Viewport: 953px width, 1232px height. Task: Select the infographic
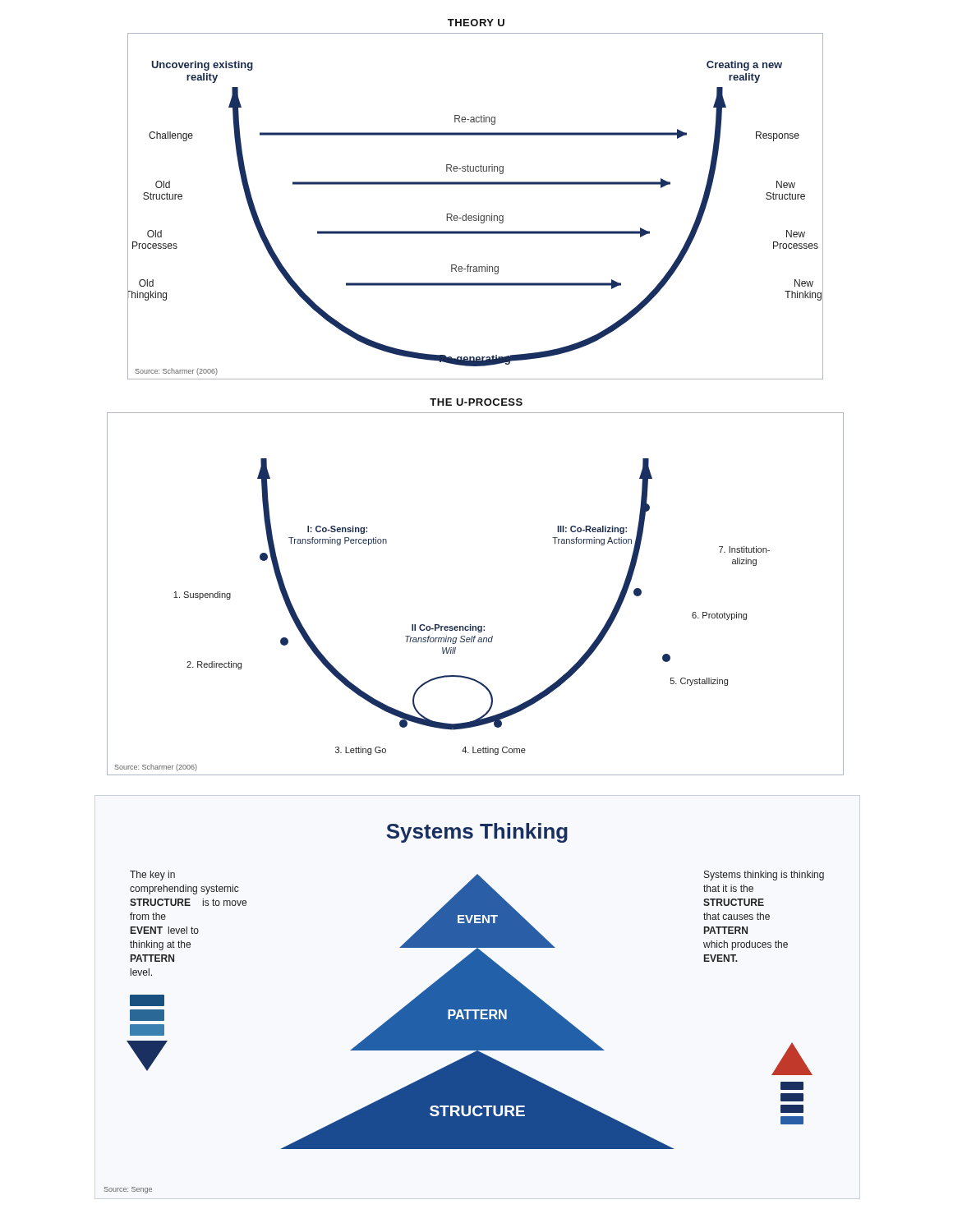pos(477,997)
